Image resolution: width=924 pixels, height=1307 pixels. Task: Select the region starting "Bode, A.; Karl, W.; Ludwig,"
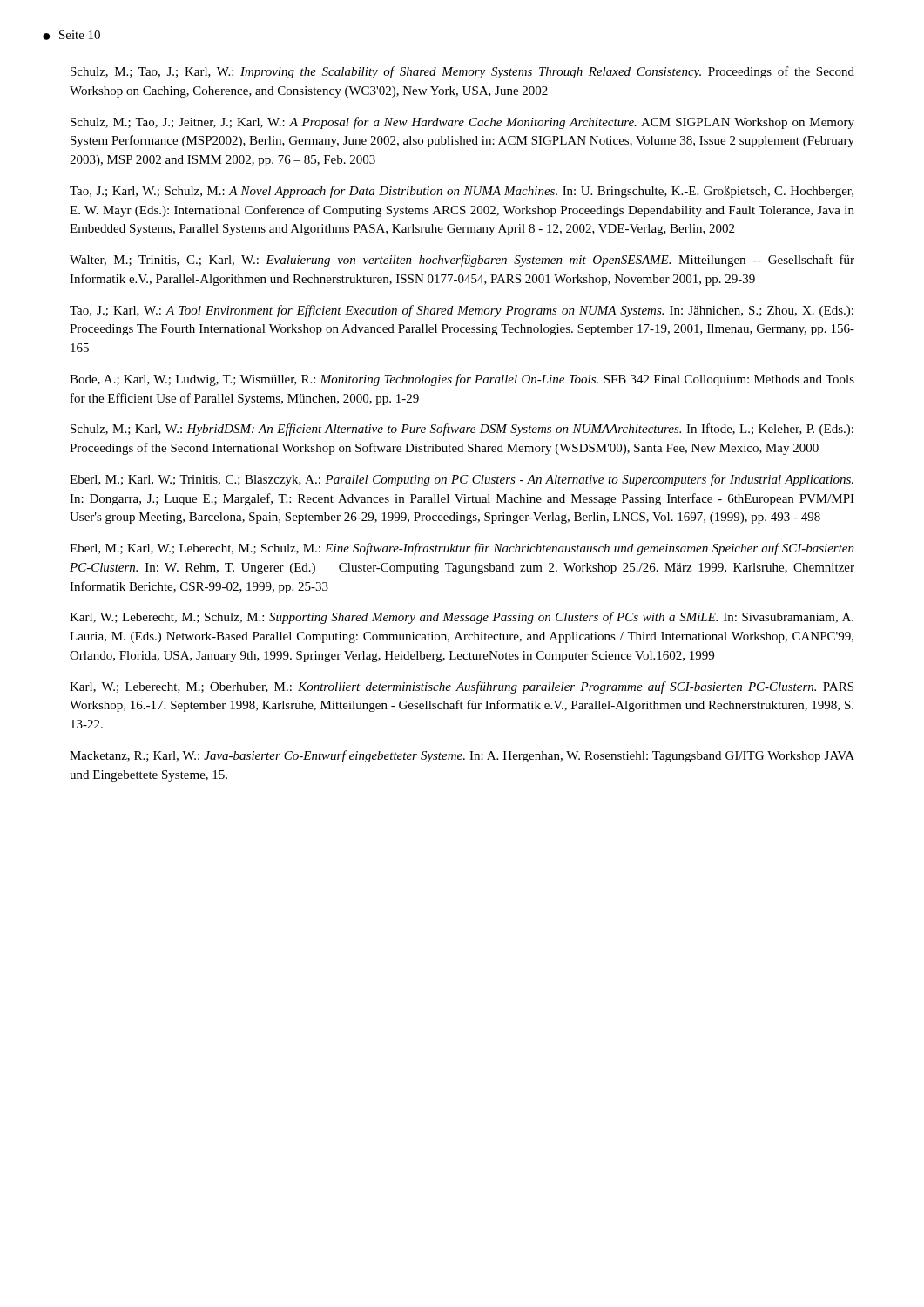tap(462, 388)
